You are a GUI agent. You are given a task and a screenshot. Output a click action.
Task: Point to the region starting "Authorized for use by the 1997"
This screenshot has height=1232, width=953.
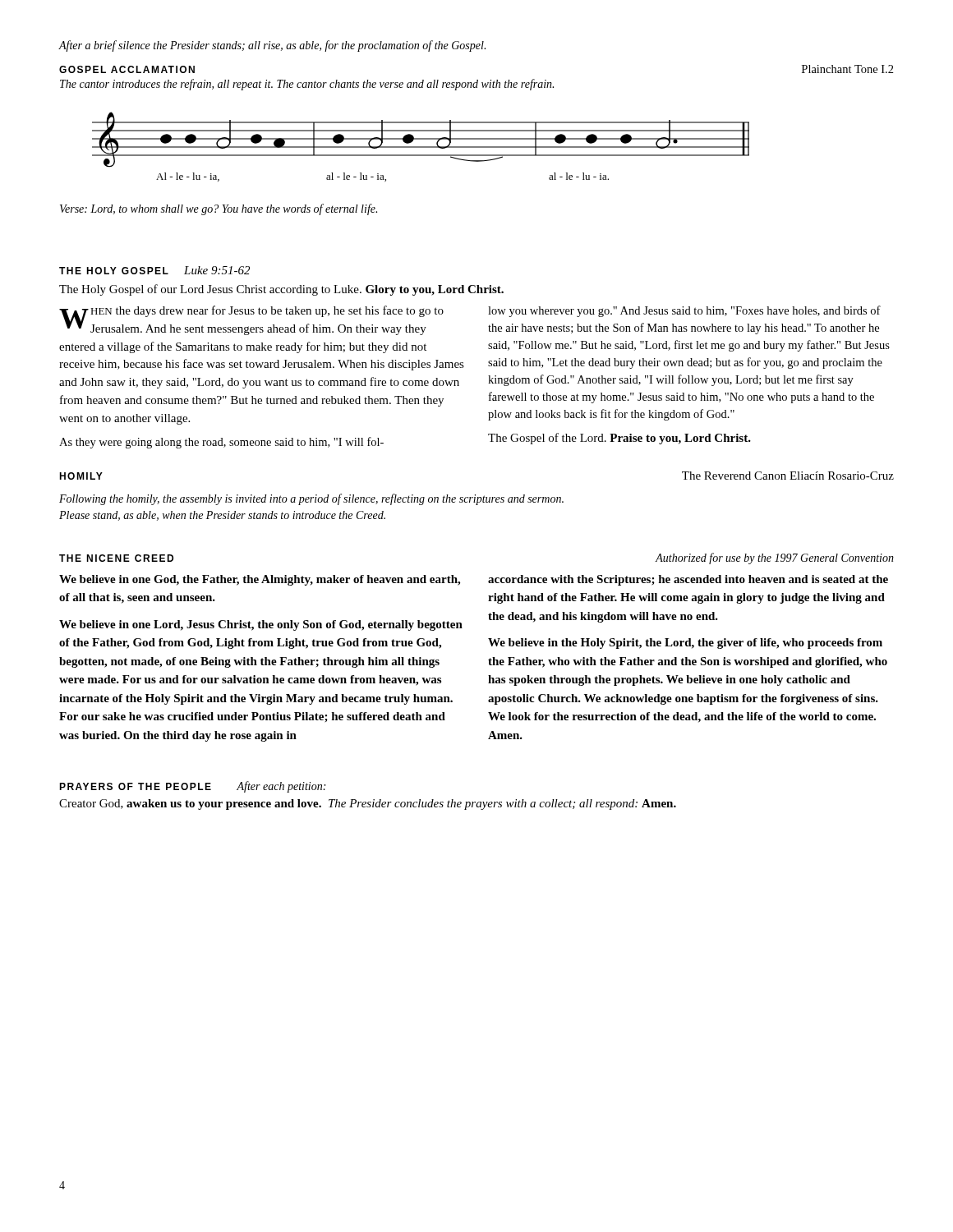775,558
